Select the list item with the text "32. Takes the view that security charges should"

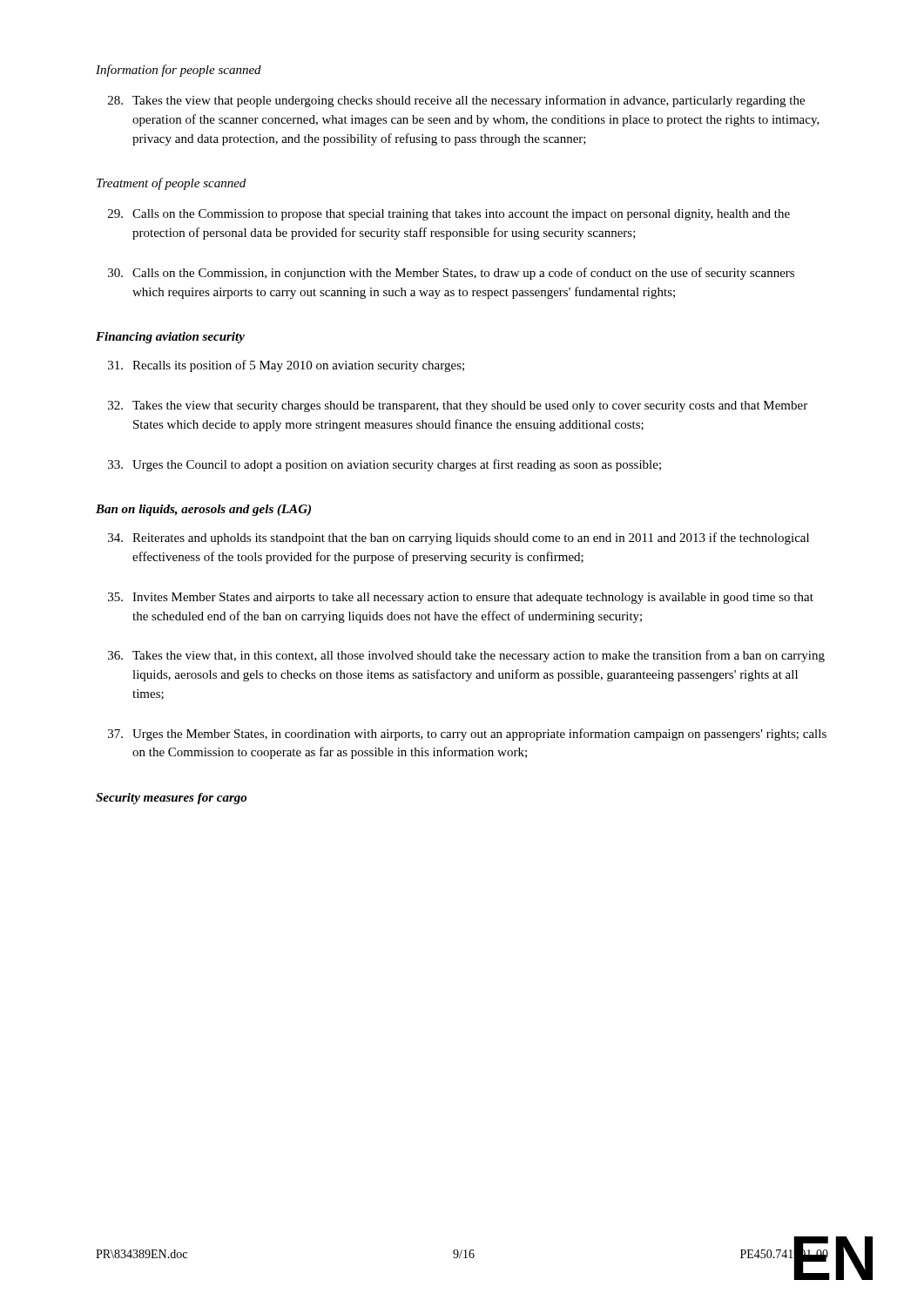point(462,415)
